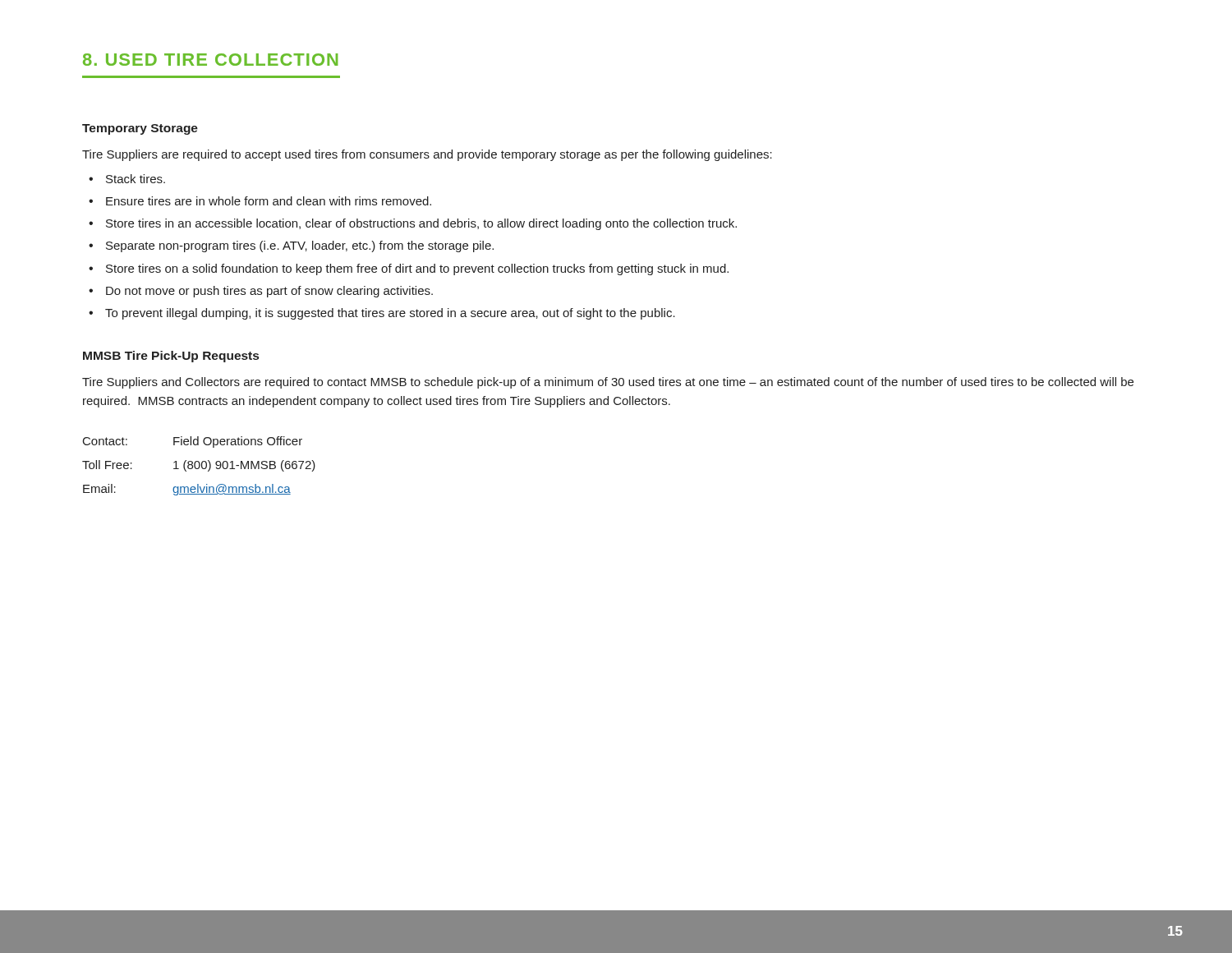Find the block starting "Tire Suppliers and Collectors are required to contact"
Screen dimensions: 953x1232
pos(608,391)
